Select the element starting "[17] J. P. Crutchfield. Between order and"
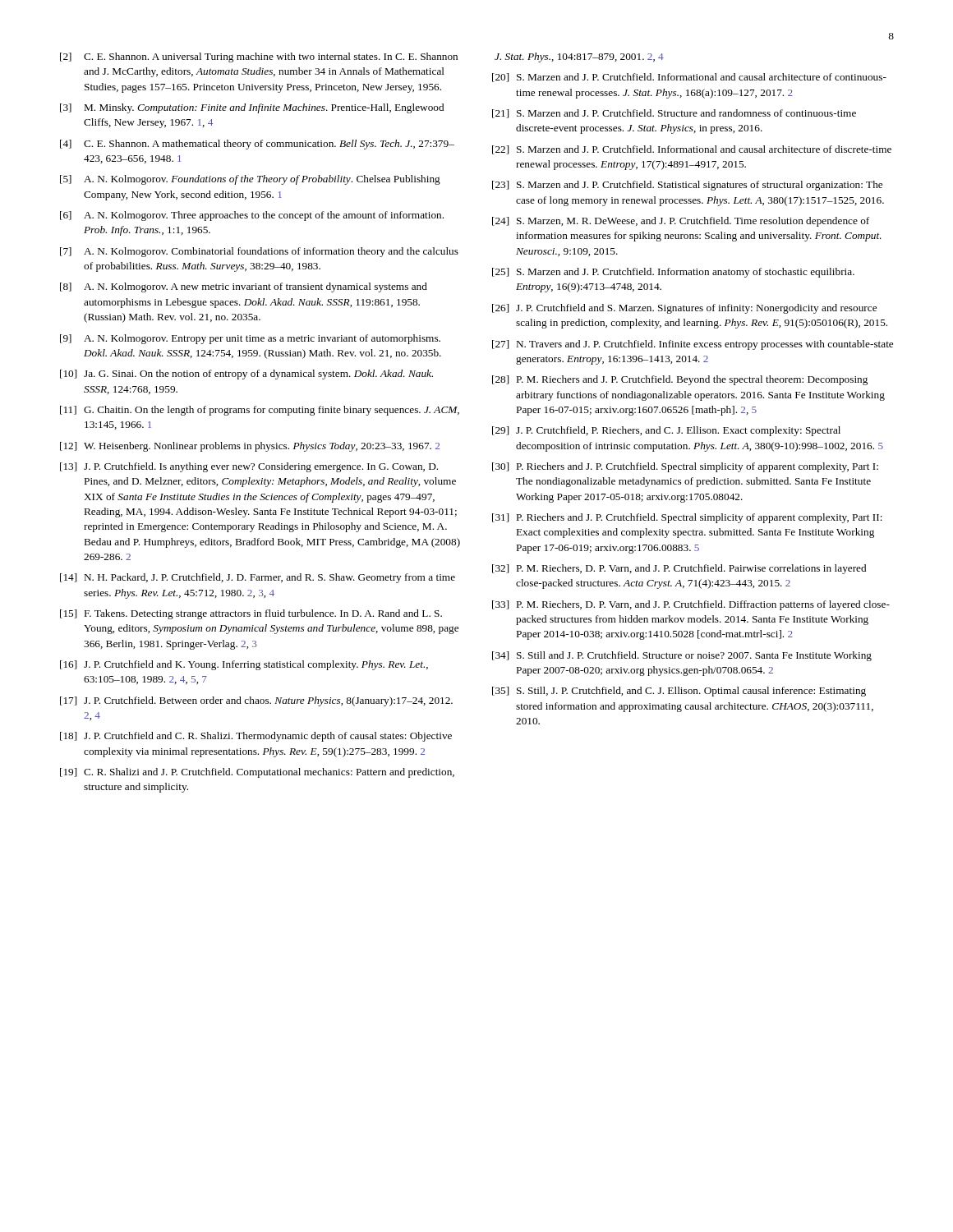Viewport: 953px width, 1232px height. coord(260,708)
